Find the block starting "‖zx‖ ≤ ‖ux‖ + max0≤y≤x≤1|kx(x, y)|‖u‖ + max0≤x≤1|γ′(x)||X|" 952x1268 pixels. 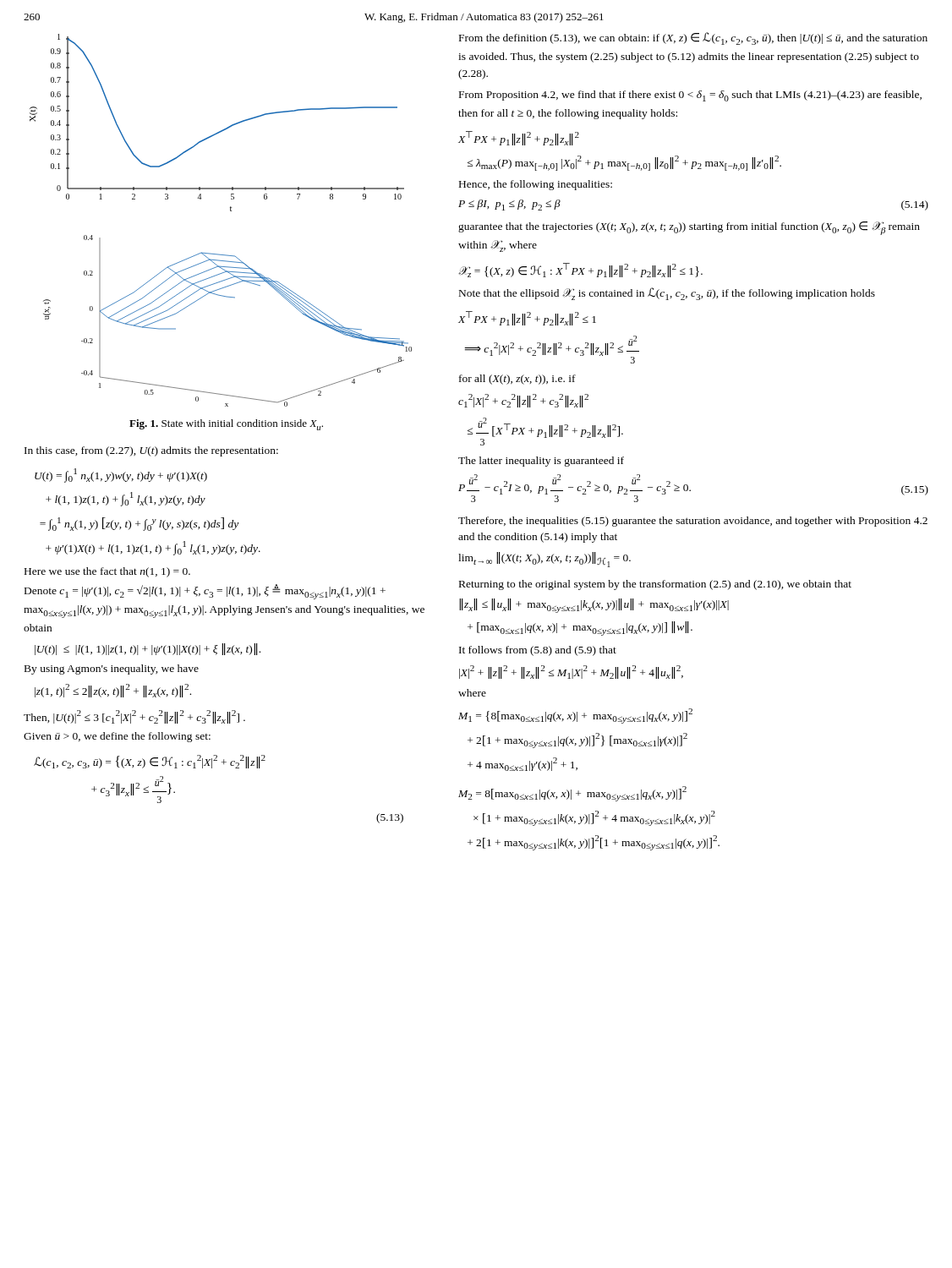(594, 617)
